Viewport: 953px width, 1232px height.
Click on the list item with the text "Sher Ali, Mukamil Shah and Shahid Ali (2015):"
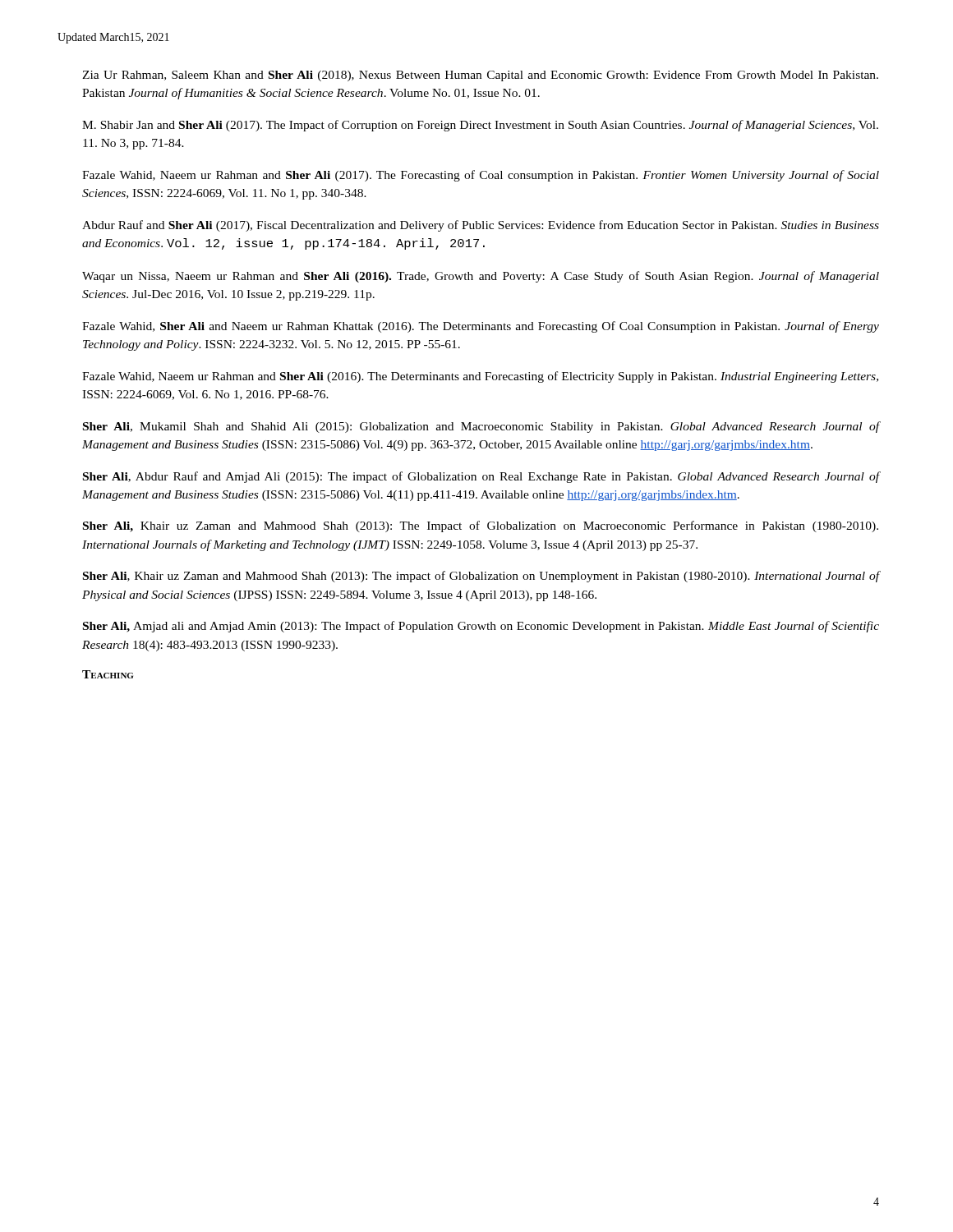pyautogui.click(x=481, y=435)
